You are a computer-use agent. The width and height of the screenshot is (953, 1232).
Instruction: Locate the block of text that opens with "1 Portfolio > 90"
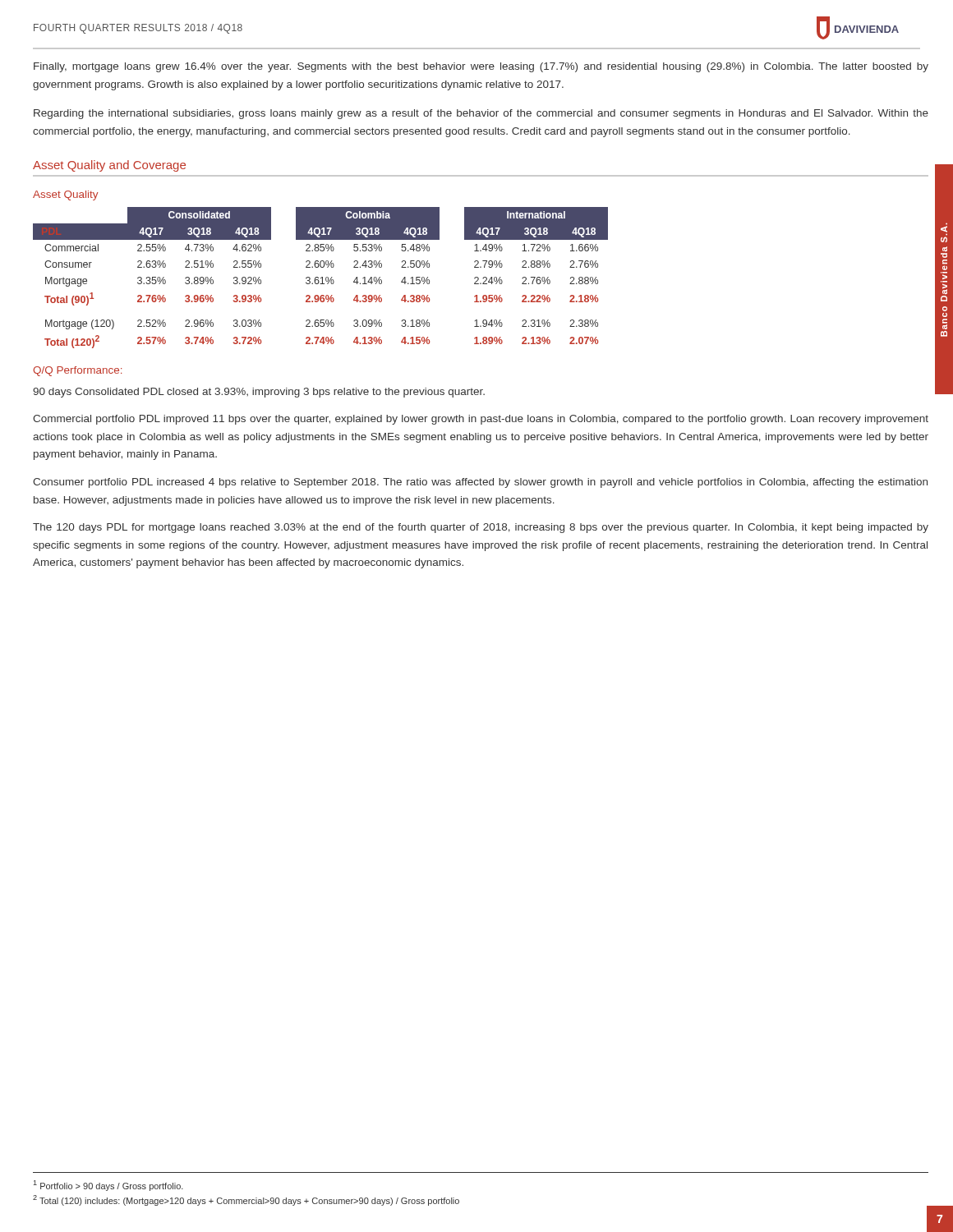pyautogui.click(x=108, y=1184)
